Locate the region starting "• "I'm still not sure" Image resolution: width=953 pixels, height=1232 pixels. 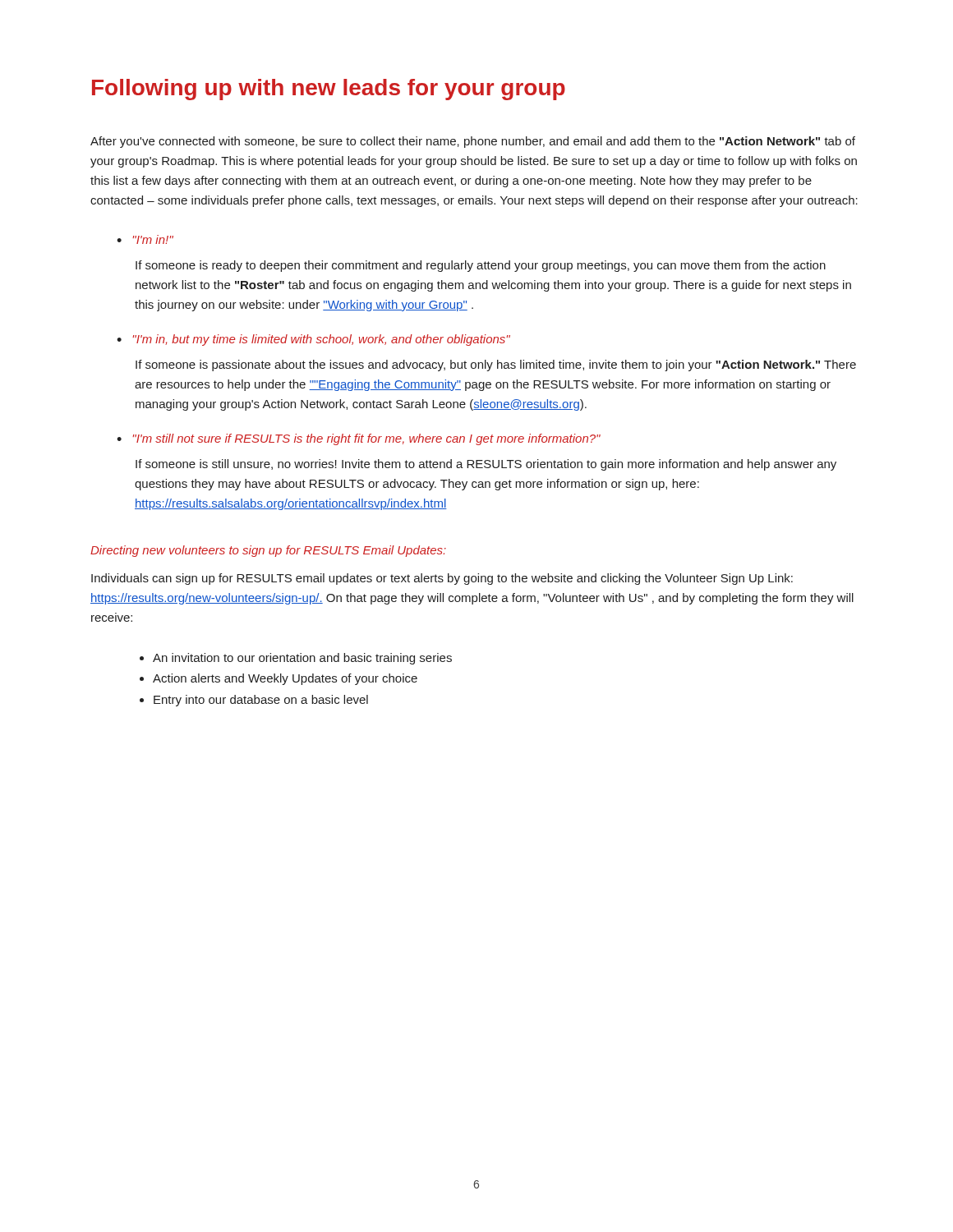coord(490,471)
